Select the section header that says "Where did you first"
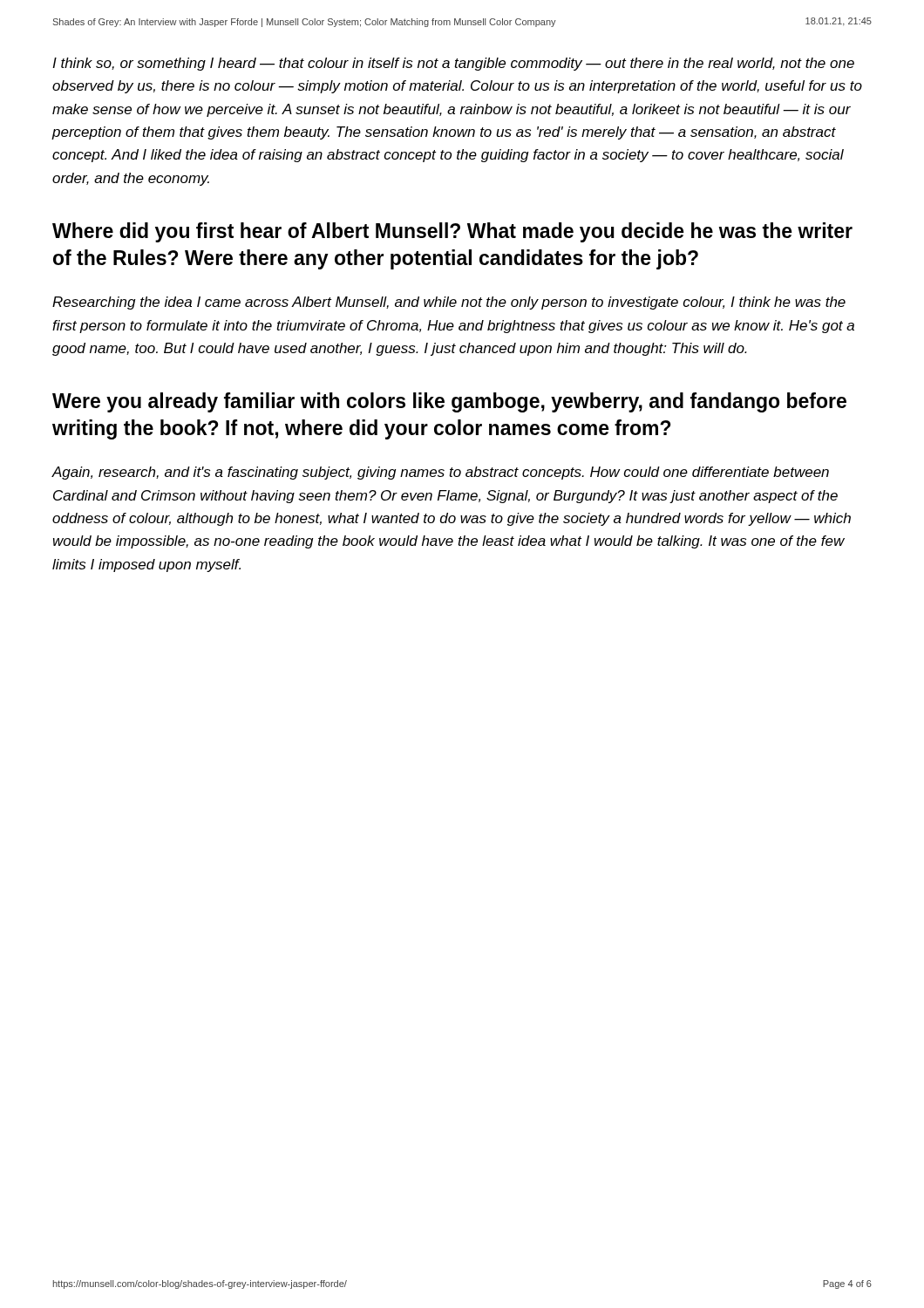Screen dimensions: 1308x924 [452, 245]
